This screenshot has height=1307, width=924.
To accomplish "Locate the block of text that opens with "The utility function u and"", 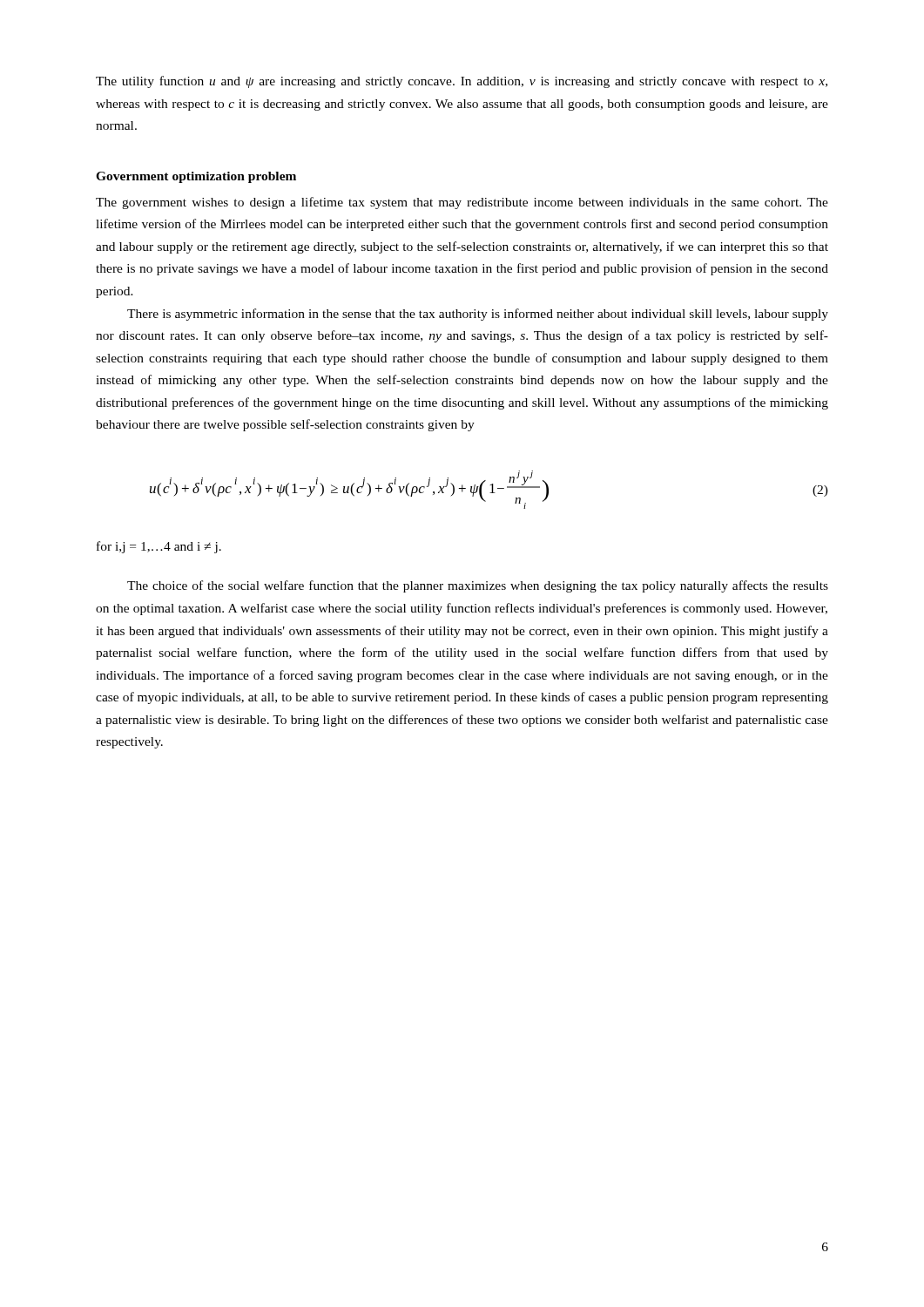I will (462, 103).
